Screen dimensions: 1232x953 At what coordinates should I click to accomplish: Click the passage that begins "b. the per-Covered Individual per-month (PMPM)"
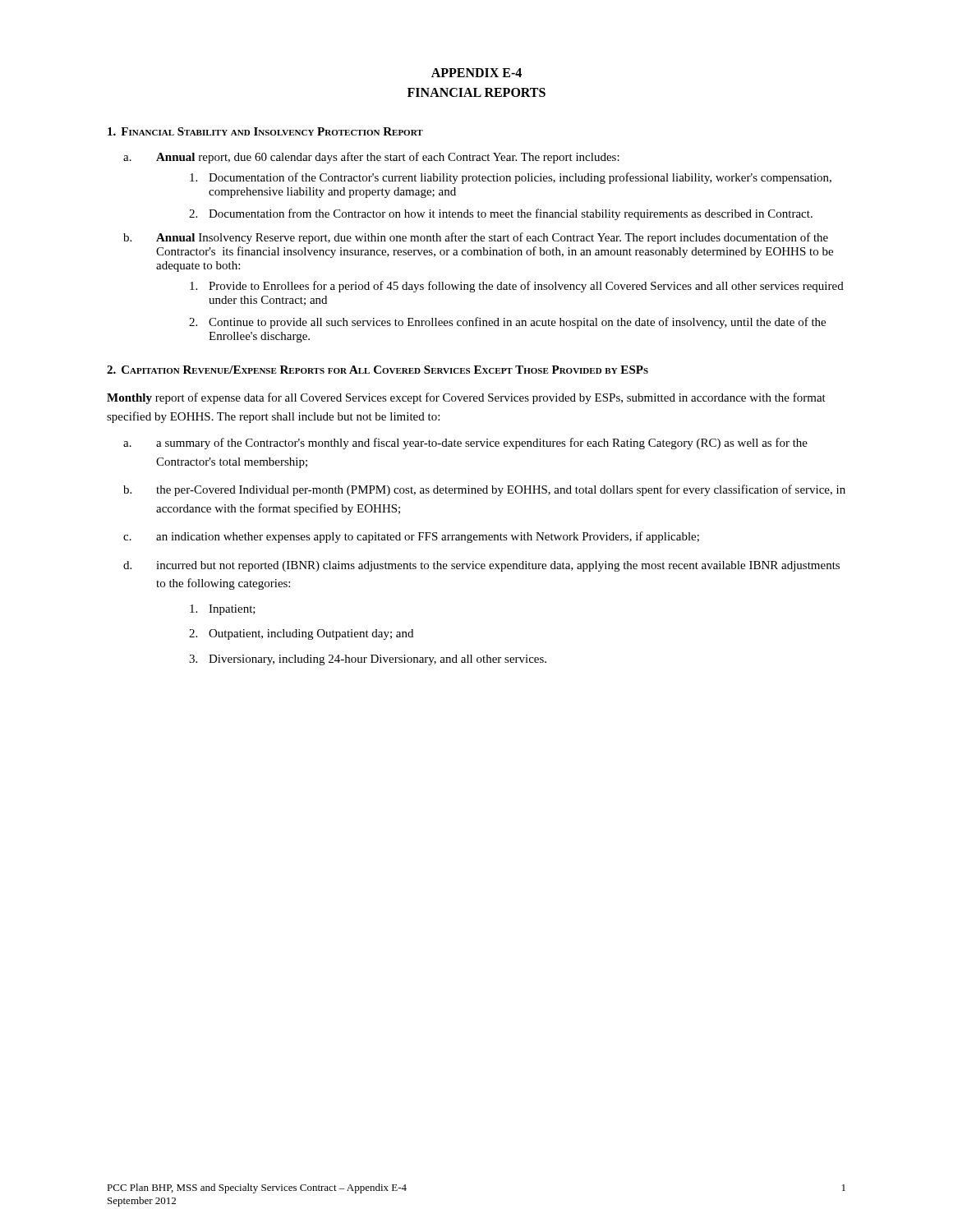click(x=493, y=498)
